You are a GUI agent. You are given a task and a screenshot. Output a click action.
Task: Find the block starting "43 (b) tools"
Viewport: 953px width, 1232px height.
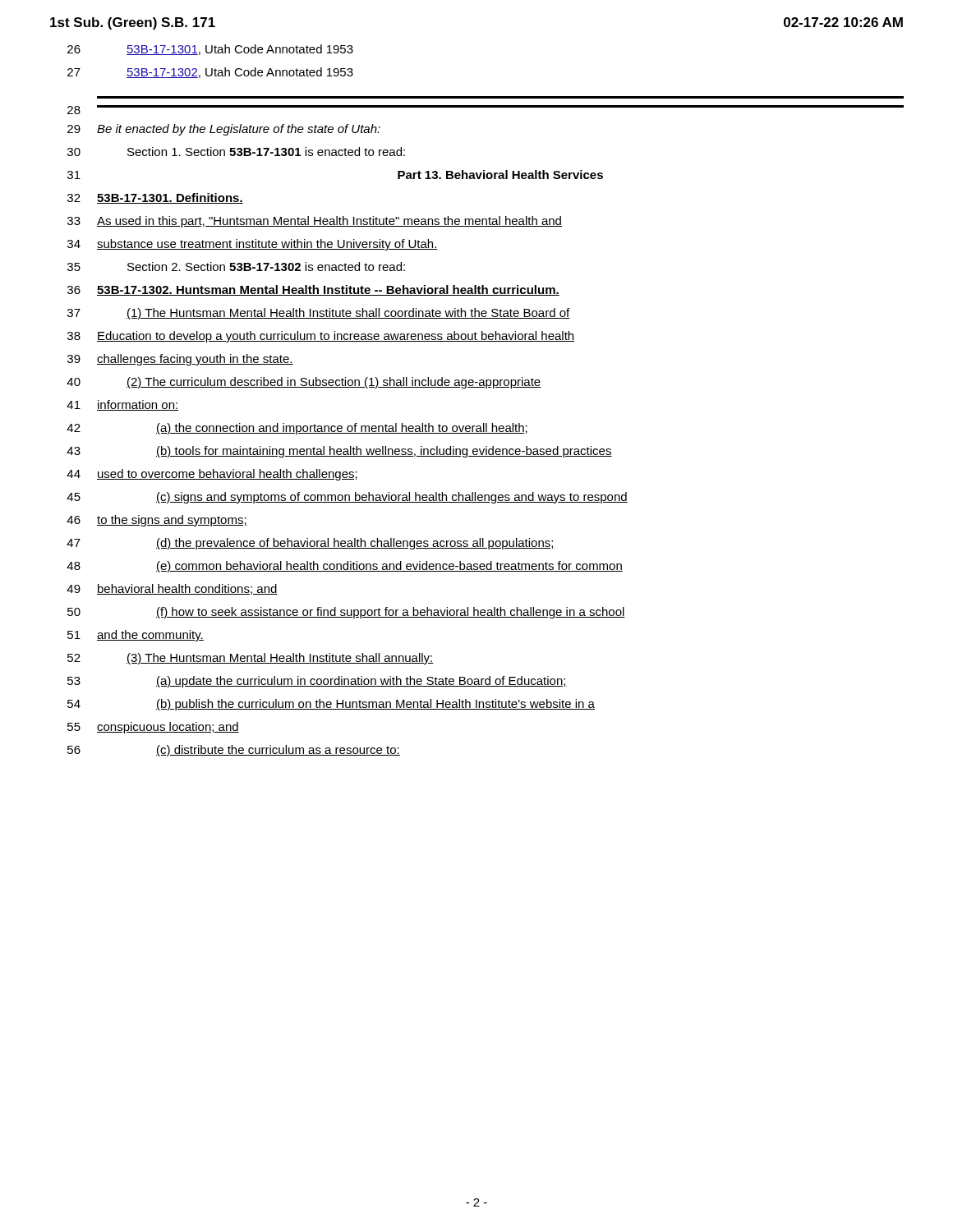(476, 451)
